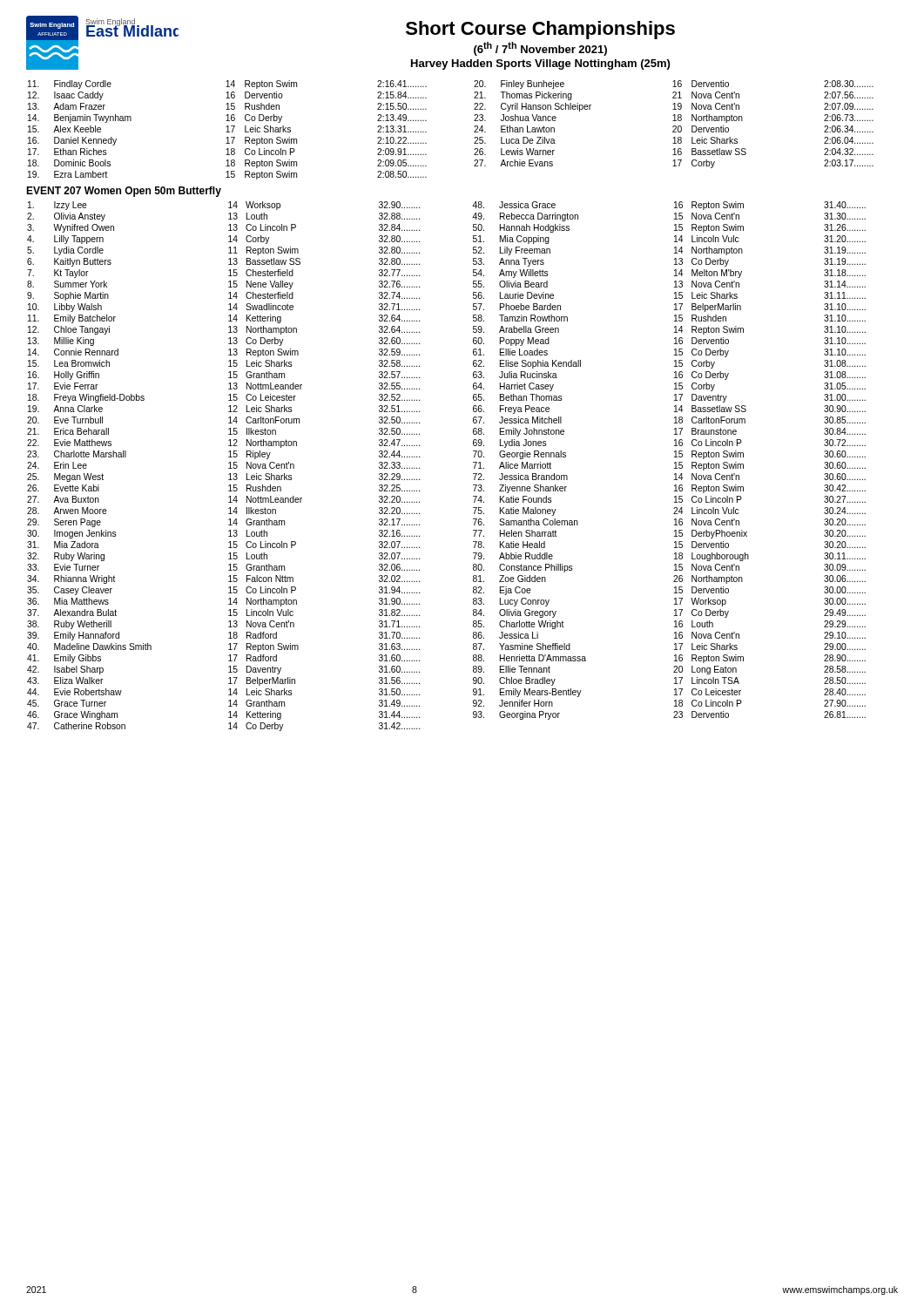Screen dimensions: 1307x924
Task: Select the table that reads "Izzy Lee"
Action: pyautogui.click(x=462, y=466)
